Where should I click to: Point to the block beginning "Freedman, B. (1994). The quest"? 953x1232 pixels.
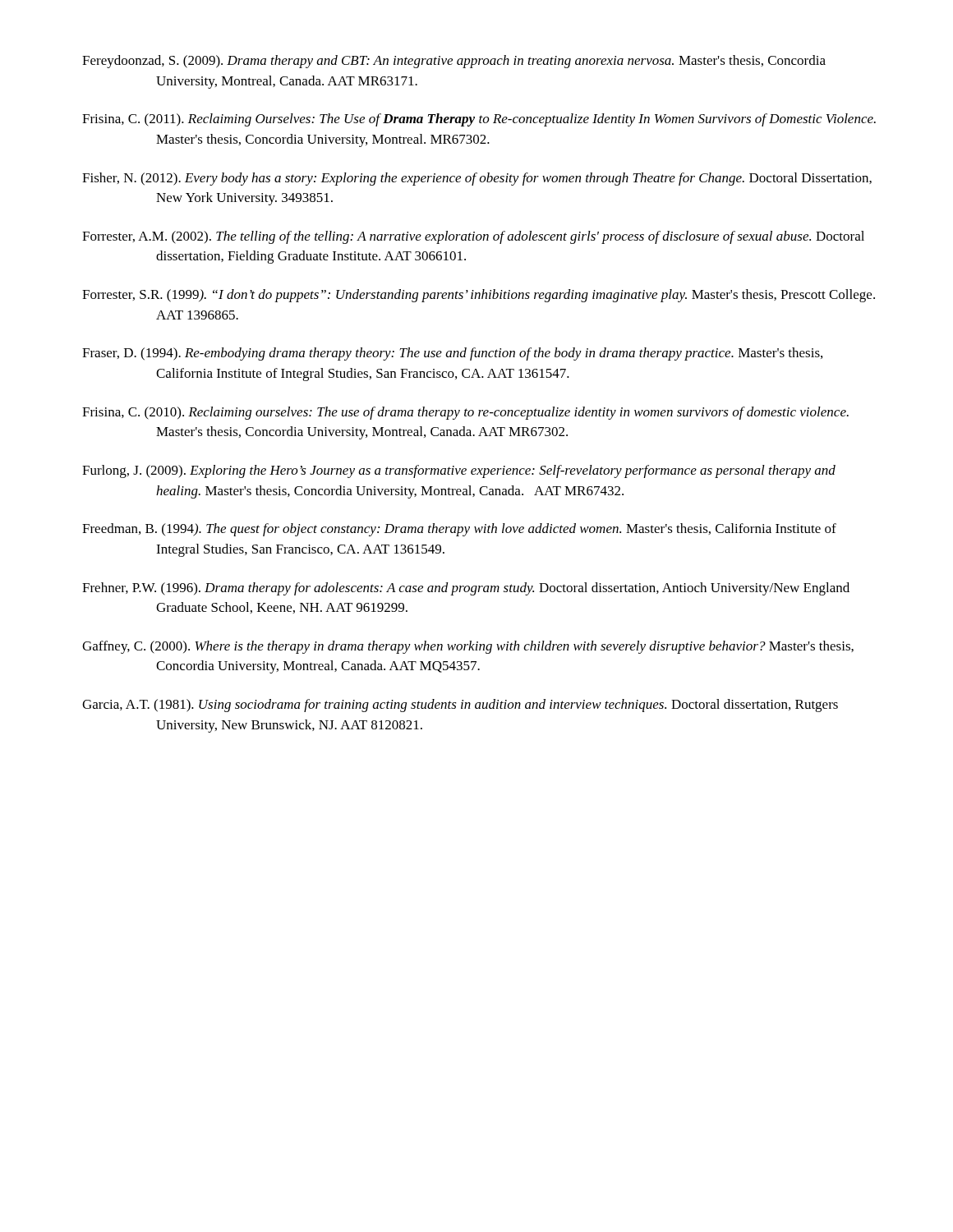(x=459, y=539)
